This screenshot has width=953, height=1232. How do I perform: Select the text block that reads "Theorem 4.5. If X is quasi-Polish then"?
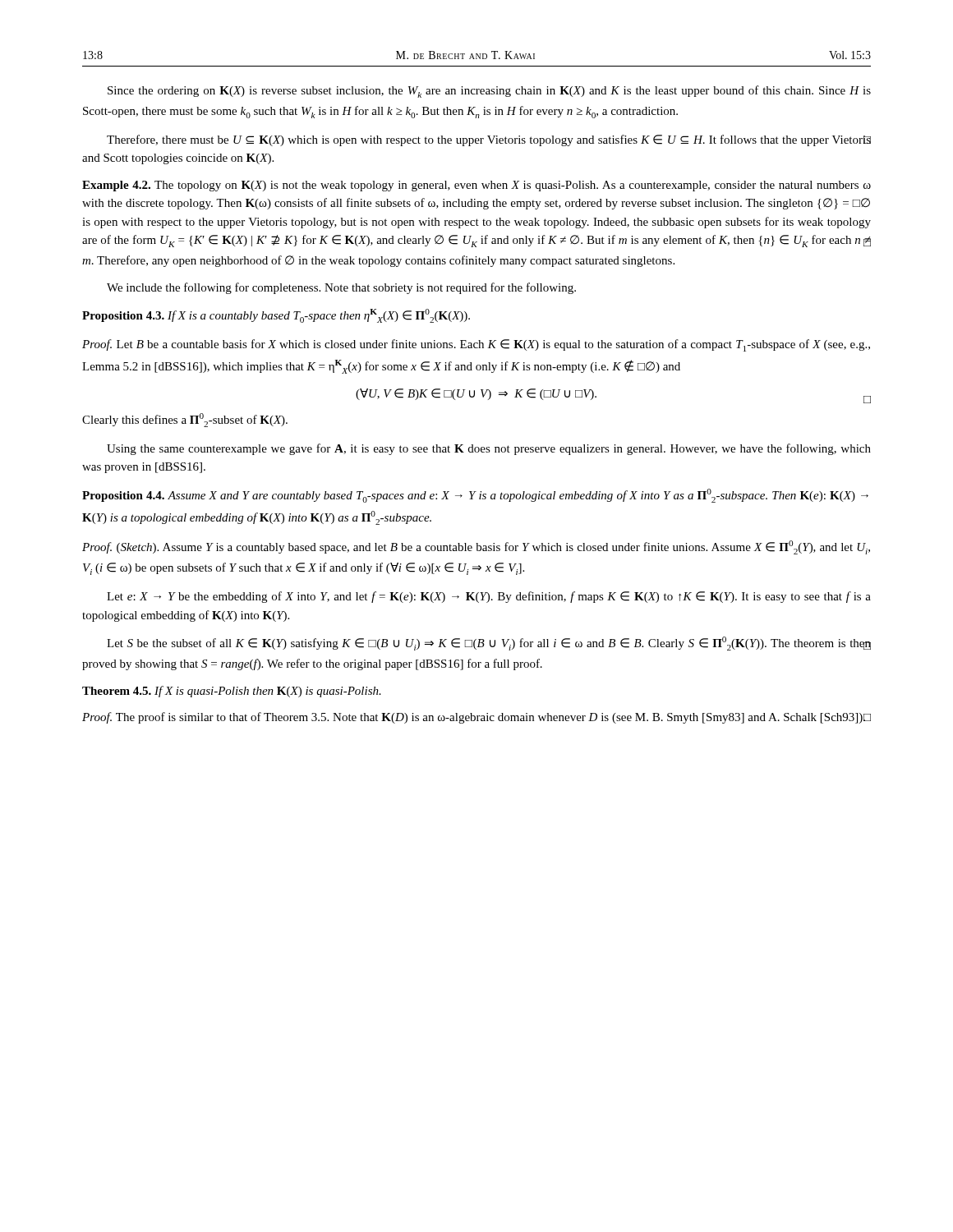(232, 692)
